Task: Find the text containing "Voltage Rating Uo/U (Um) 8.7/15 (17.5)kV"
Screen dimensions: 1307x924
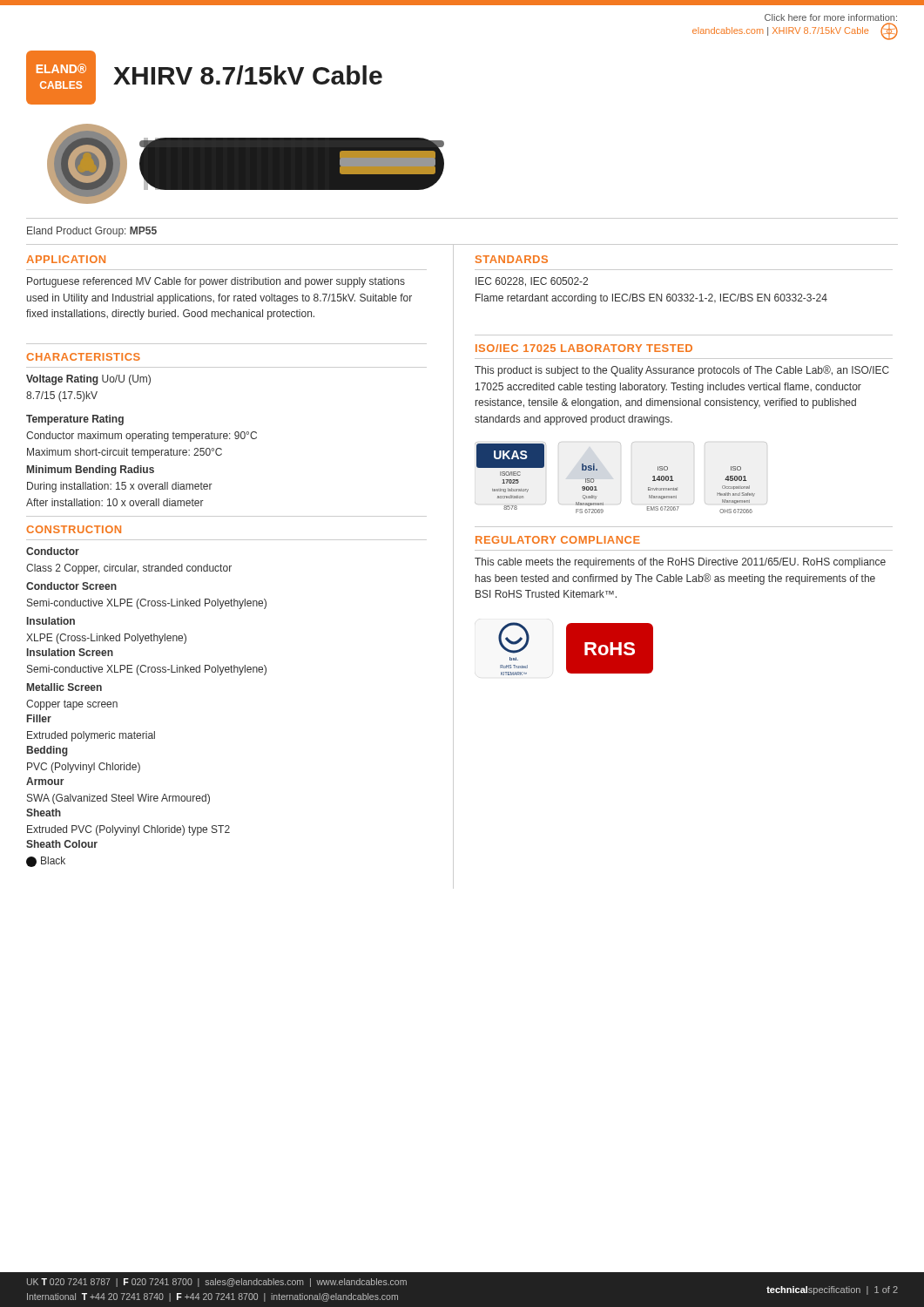Action: coord(89,387)
